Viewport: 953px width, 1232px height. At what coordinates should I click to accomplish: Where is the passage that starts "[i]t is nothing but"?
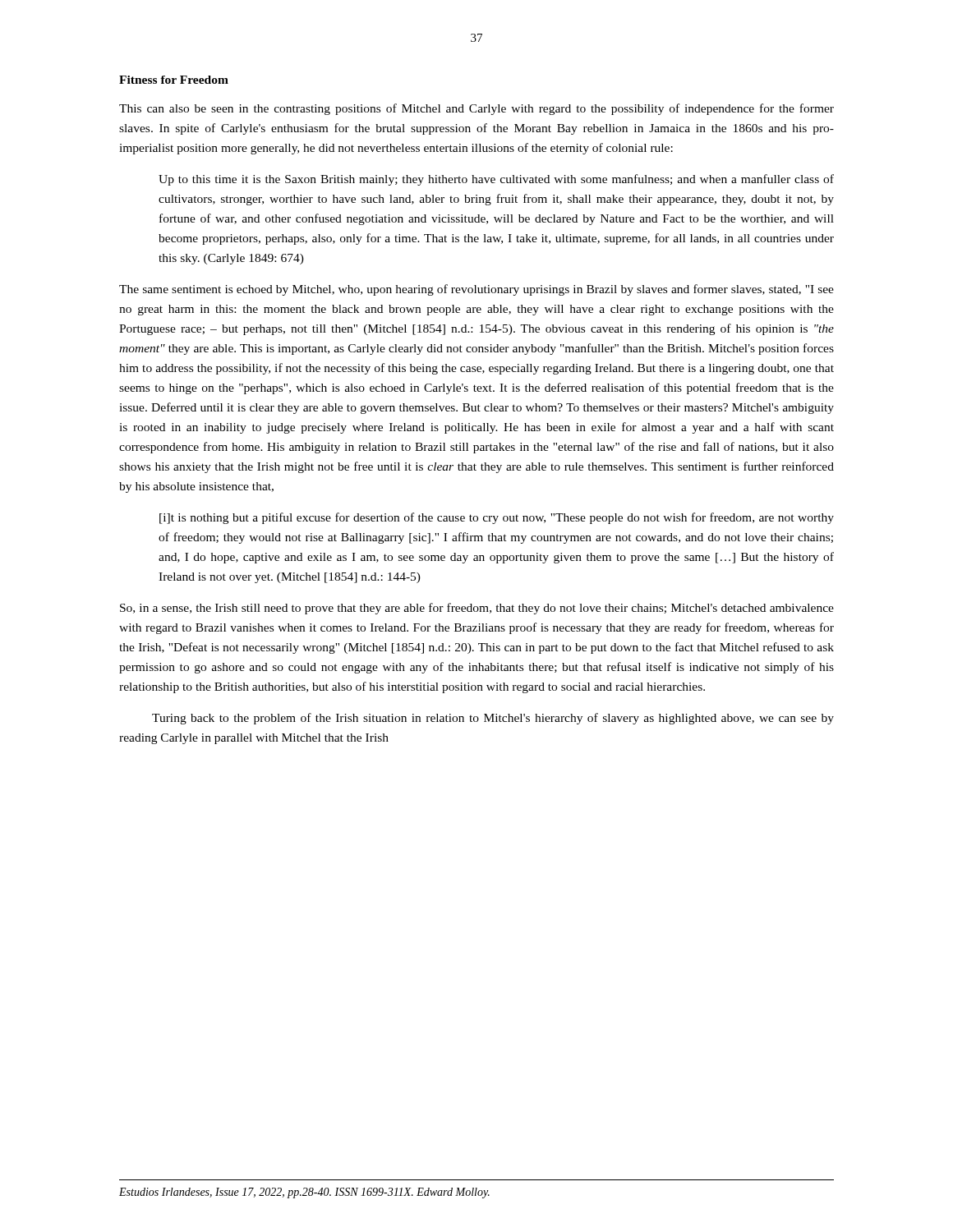click(x=496, y=547)
